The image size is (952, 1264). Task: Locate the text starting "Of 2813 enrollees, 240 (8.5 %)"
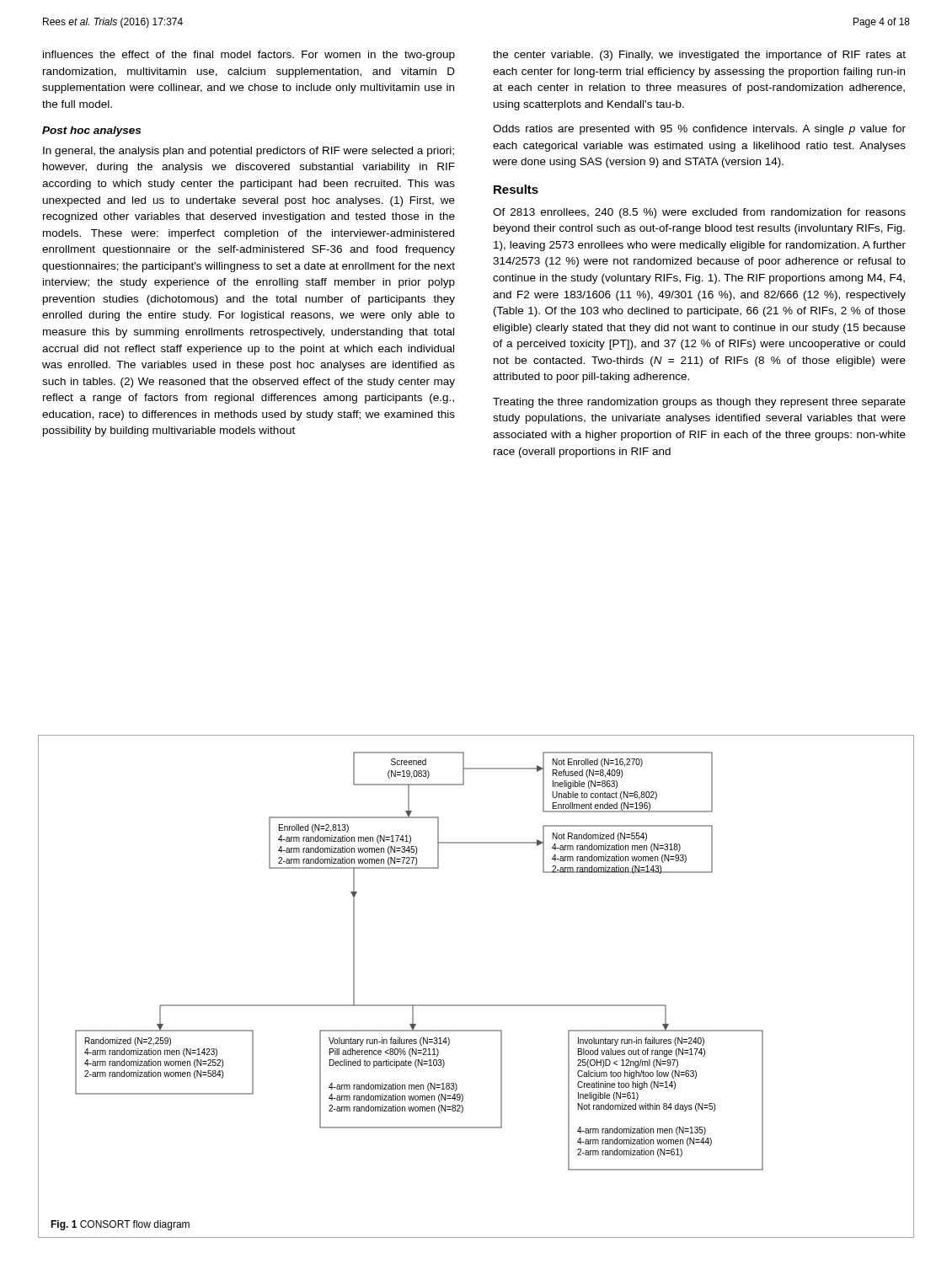699,331
